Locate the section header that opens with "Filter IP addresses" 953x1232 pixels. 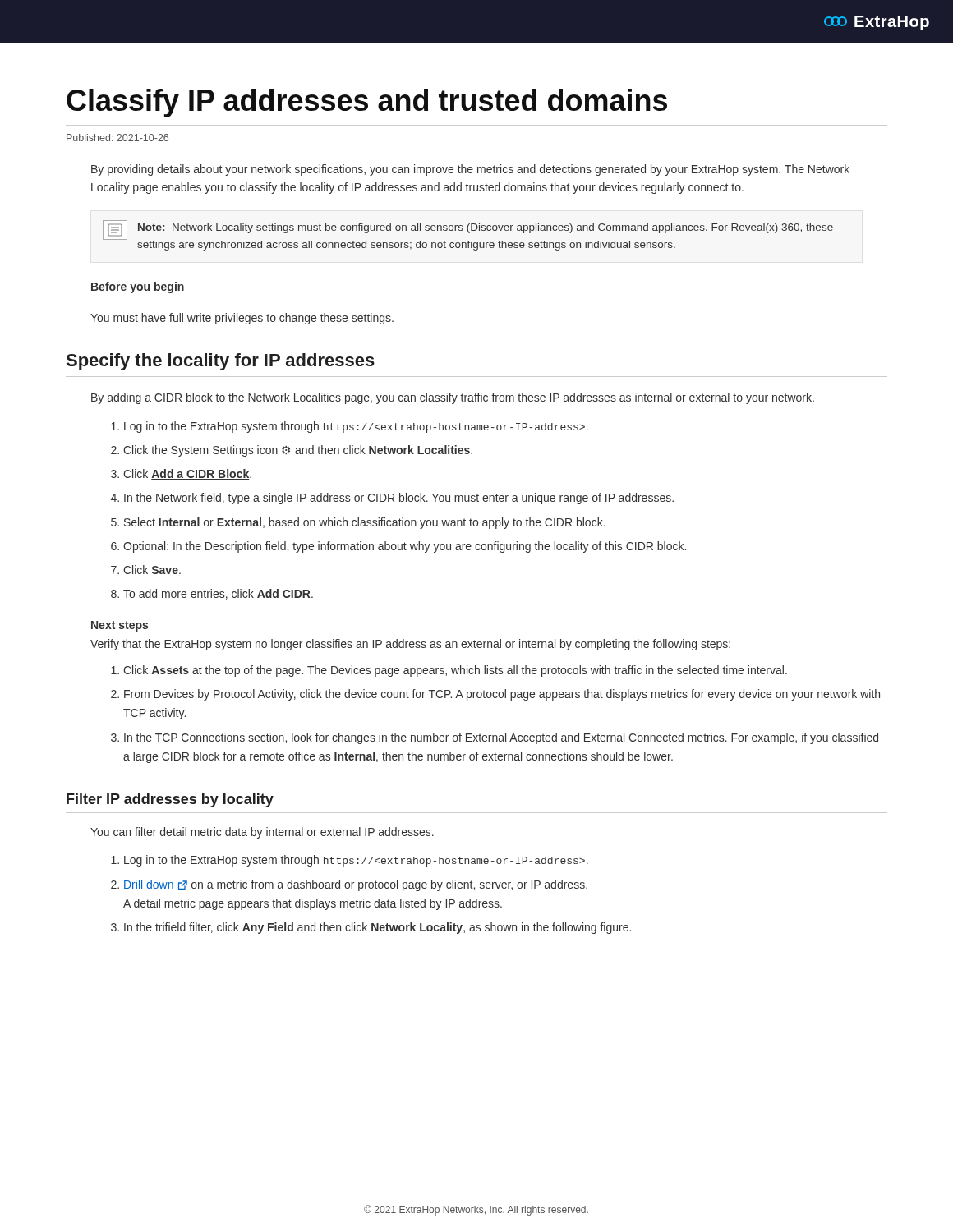(x=476, y=802)
